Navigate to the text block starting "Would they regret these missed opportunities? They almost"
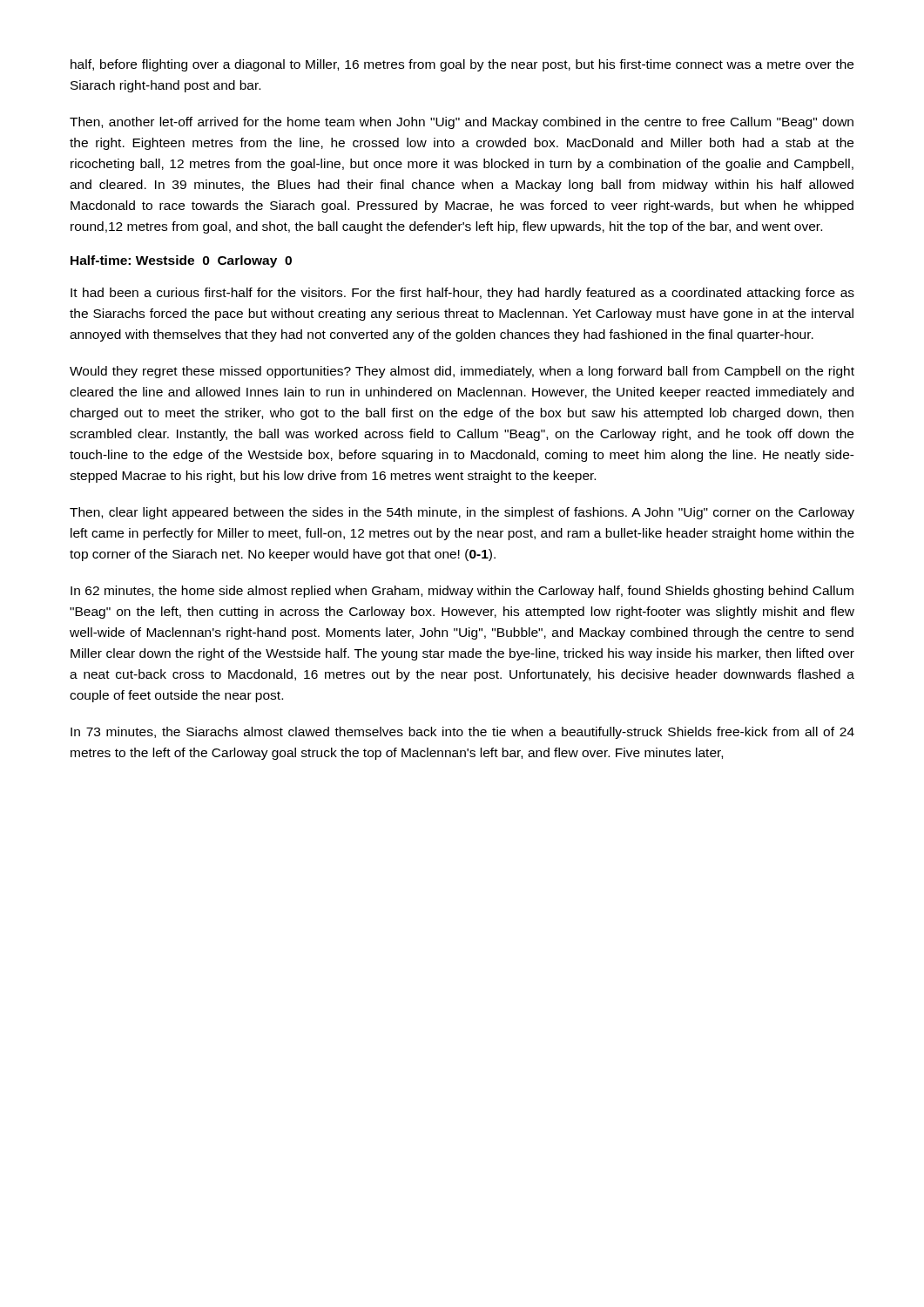Viewport: 924px width, 1307px height. [462, 423]
